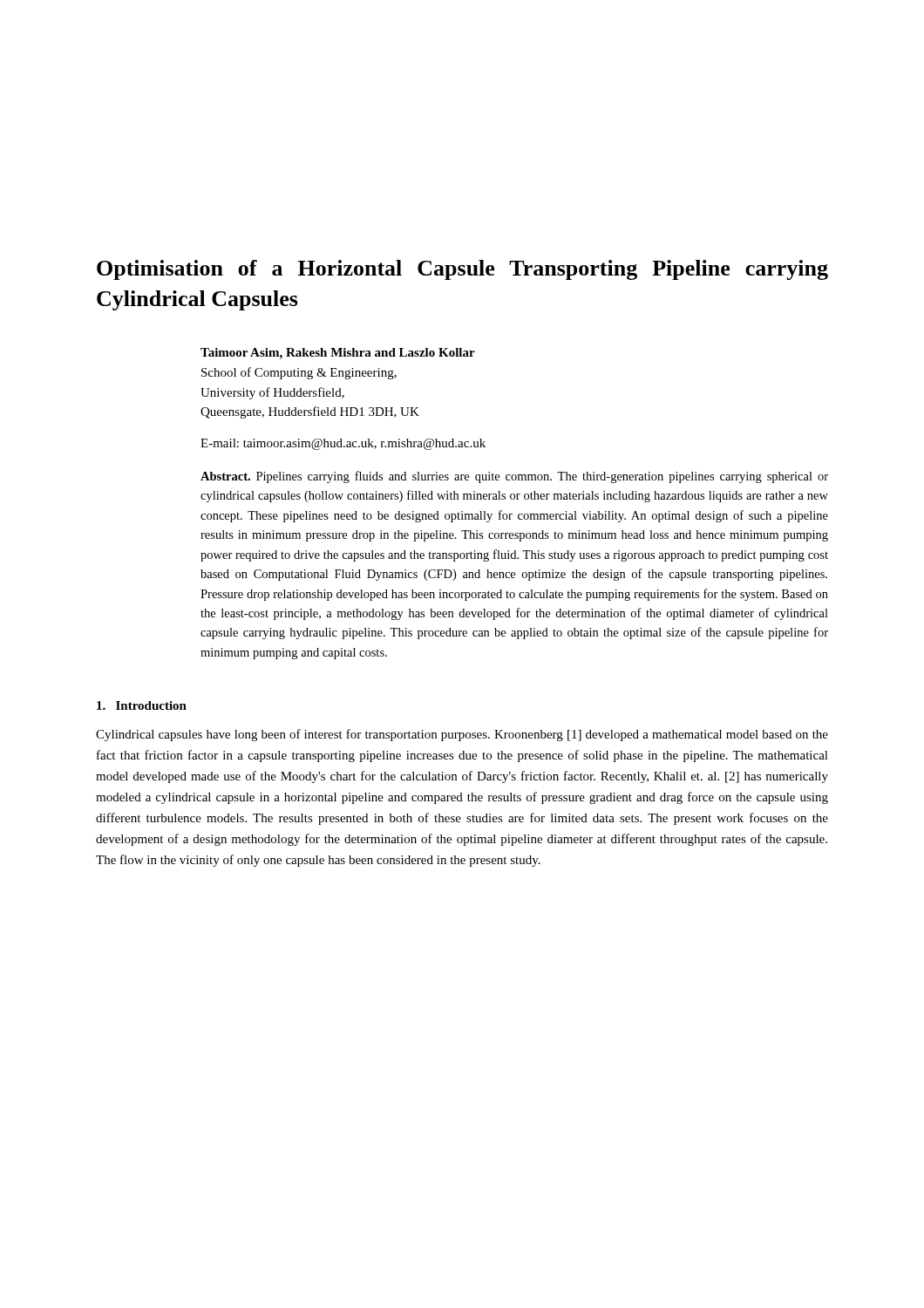Locate the text "1. Introduction"
Screen dimensions: 1308x924
(141, 706)
